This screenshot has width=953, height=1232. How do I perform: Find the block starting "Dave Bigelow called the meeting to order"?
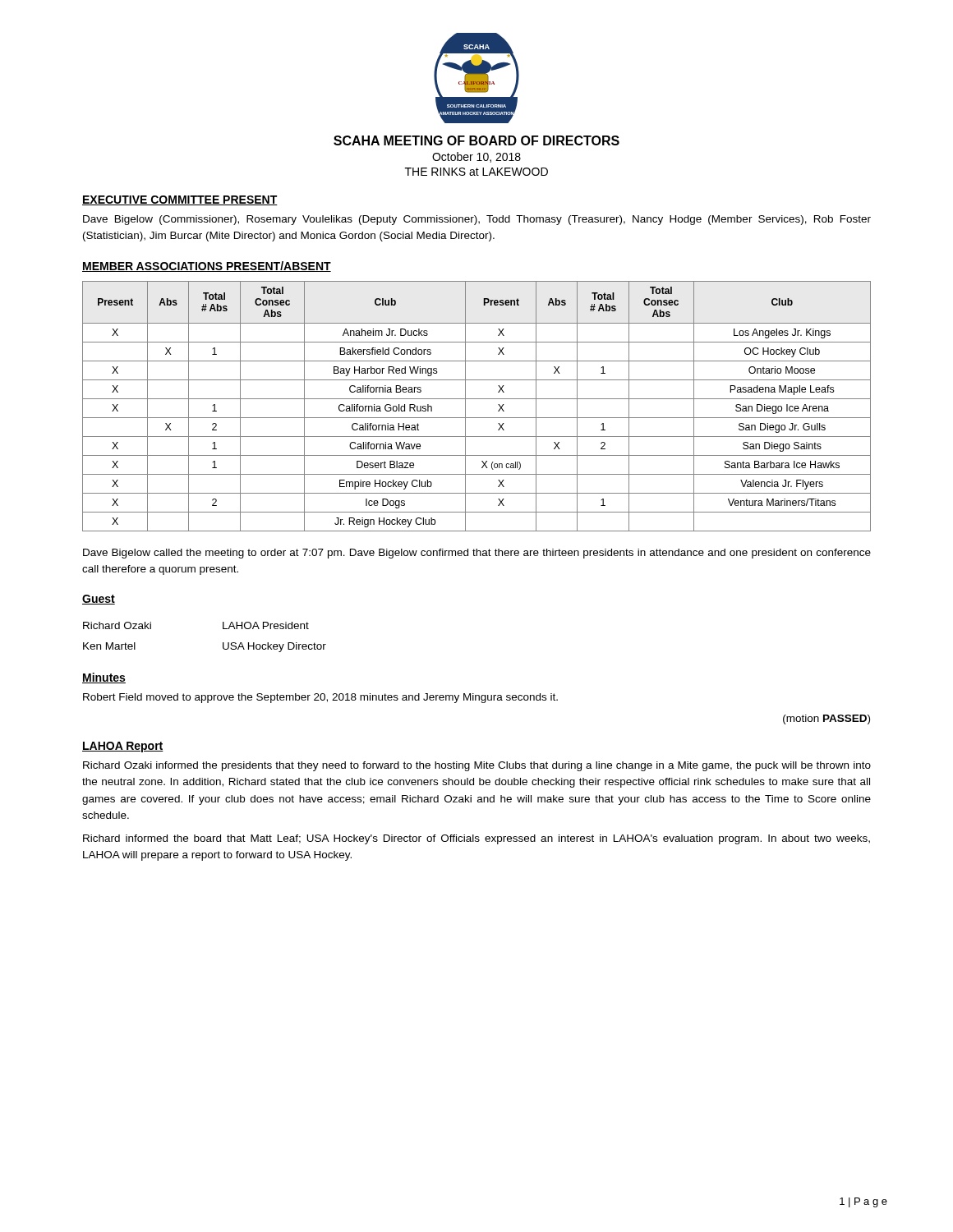pyautogui.click(x=476, y=560)
